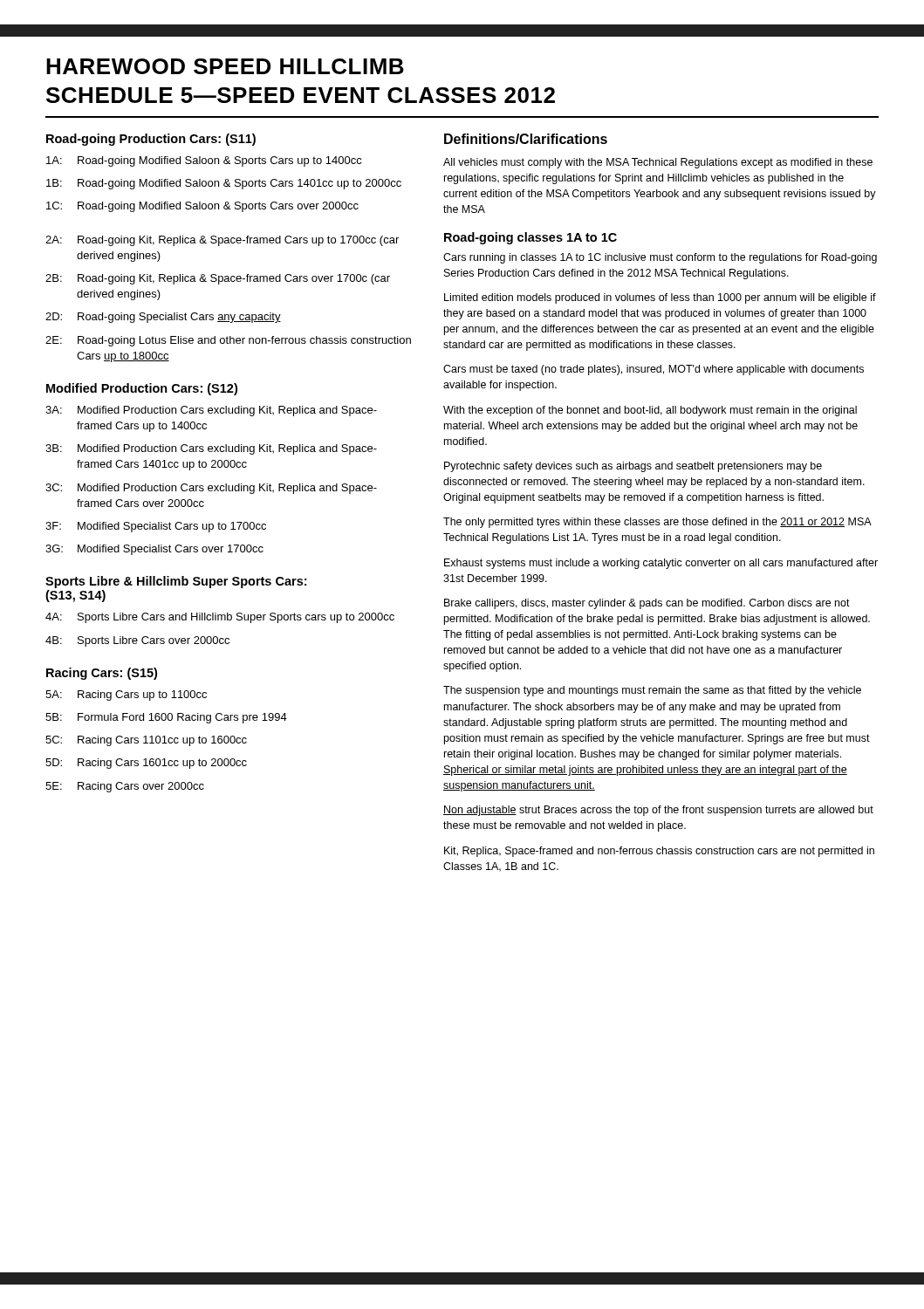Click where it says "5A: Racing Cars up to 1100cc"
The width and height of the screenshot is (924, 1309).
(x=126, y=696)
